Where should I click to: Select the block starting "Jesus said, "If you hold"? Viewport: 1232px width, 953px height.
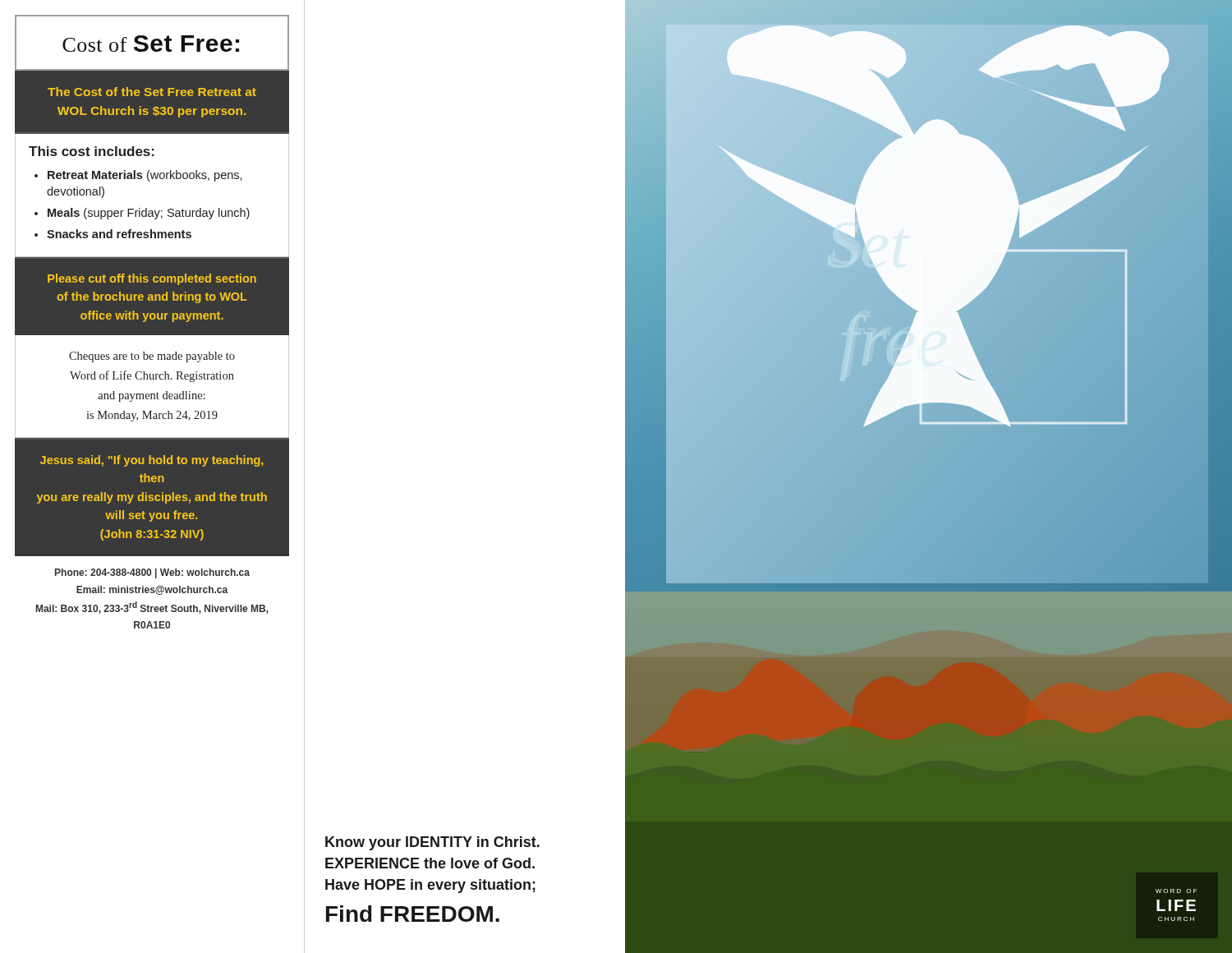pos(152,497)
